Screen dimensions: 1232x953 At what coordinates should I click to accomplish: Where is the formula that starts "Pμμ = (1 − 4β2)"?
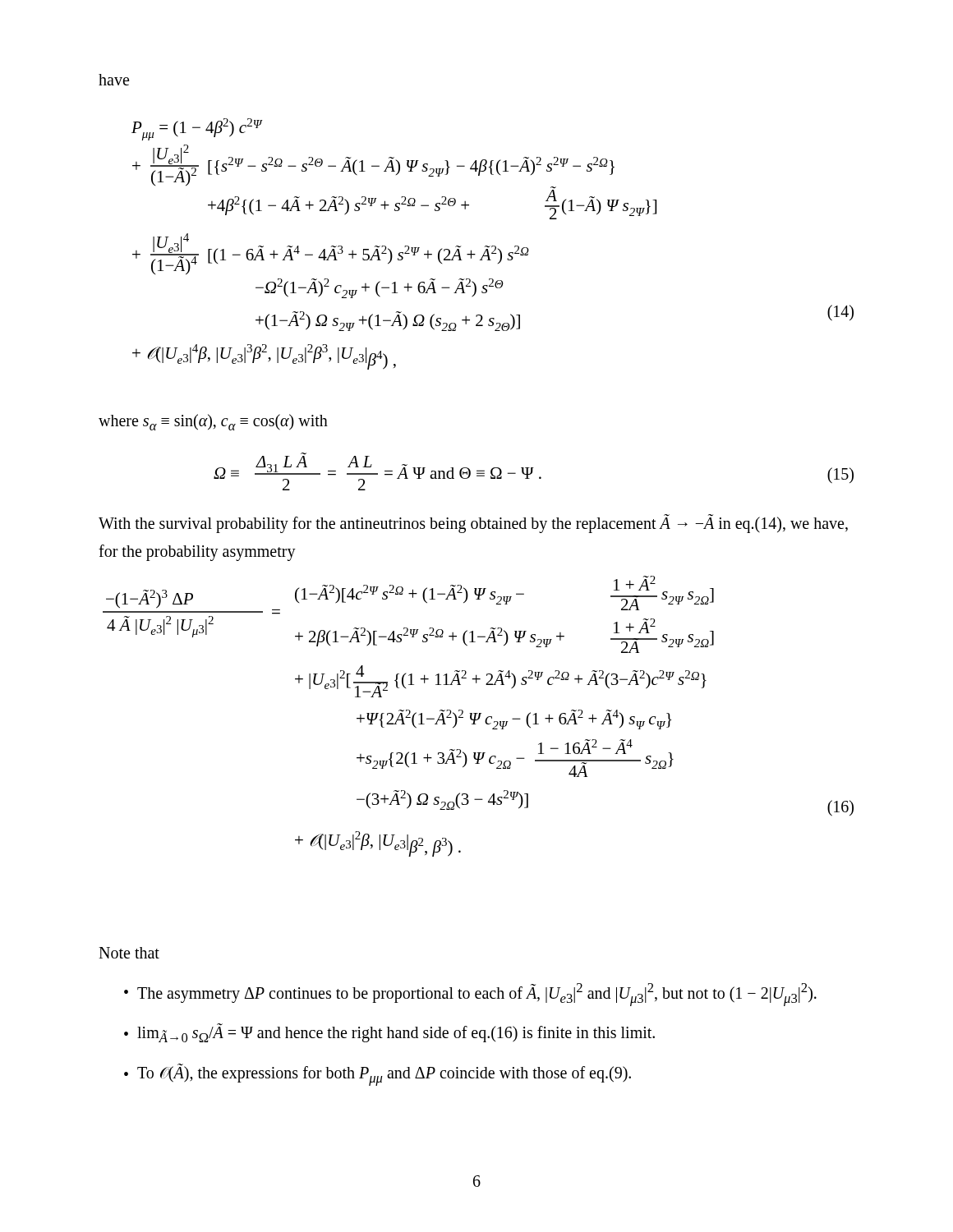click(476, 250)
